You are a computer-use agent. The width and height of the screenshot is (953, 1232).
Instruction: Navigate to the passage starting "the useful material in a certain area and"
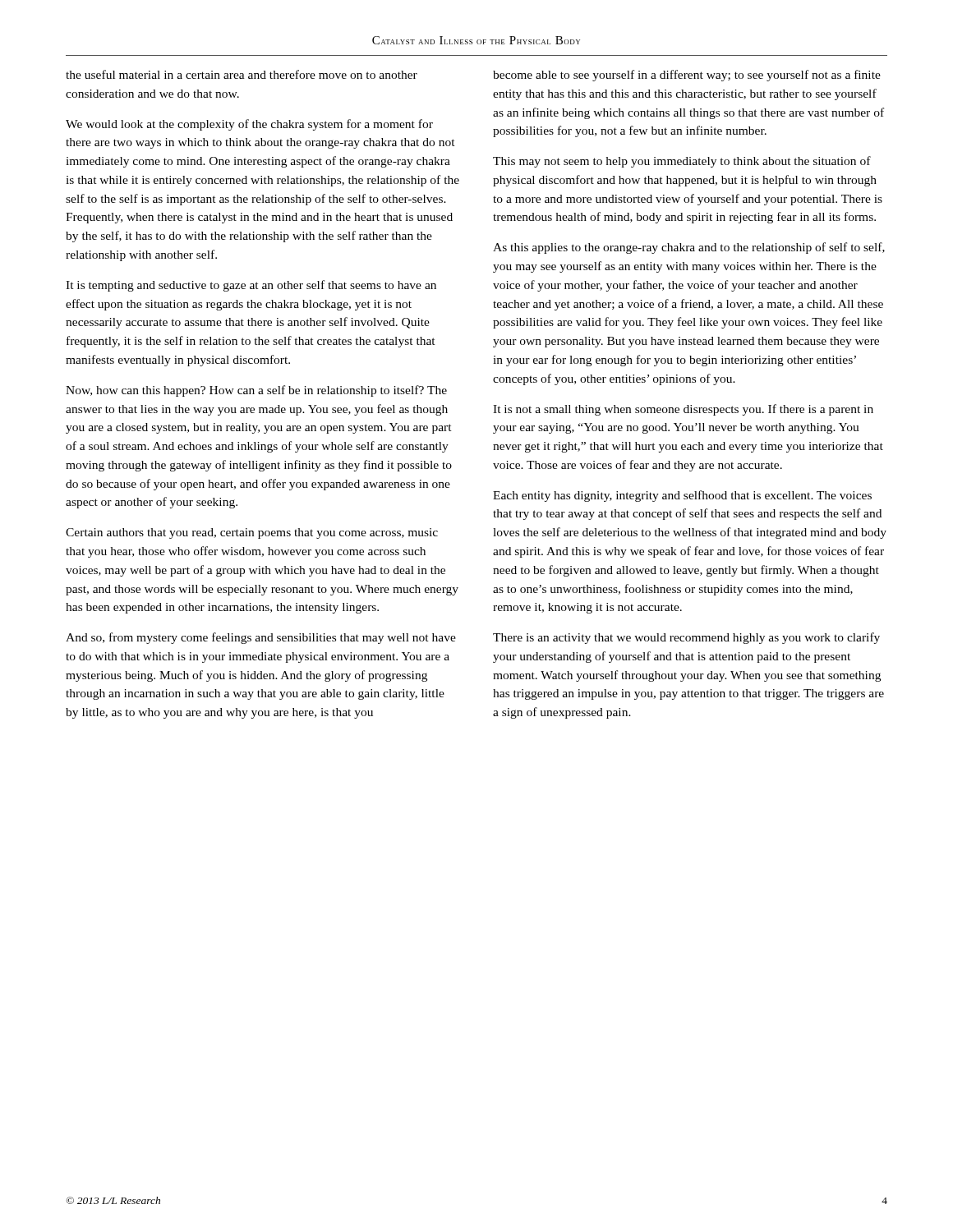pos(241,84)
